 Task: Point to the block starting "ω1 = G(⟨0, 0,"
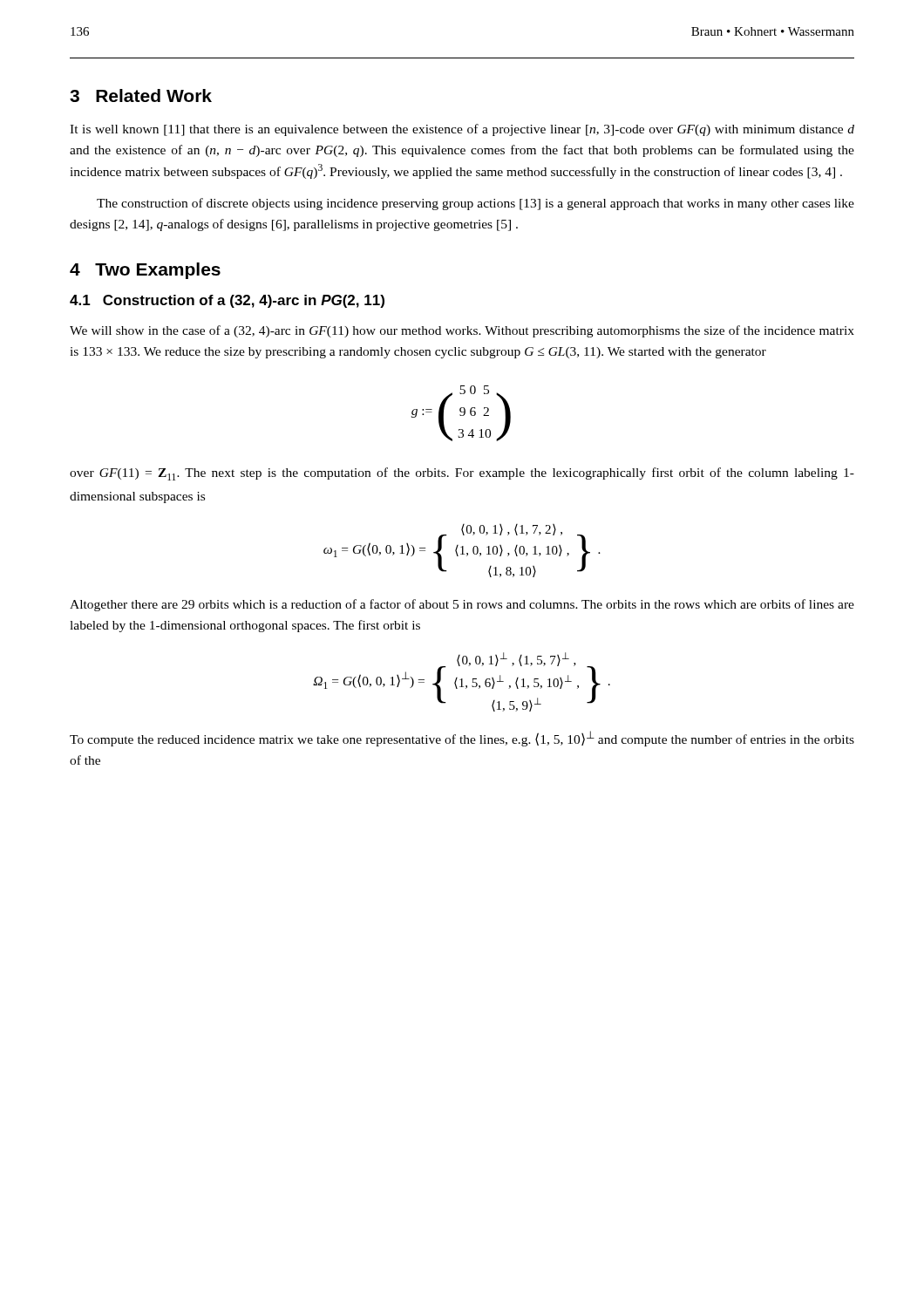click(462, 550)
